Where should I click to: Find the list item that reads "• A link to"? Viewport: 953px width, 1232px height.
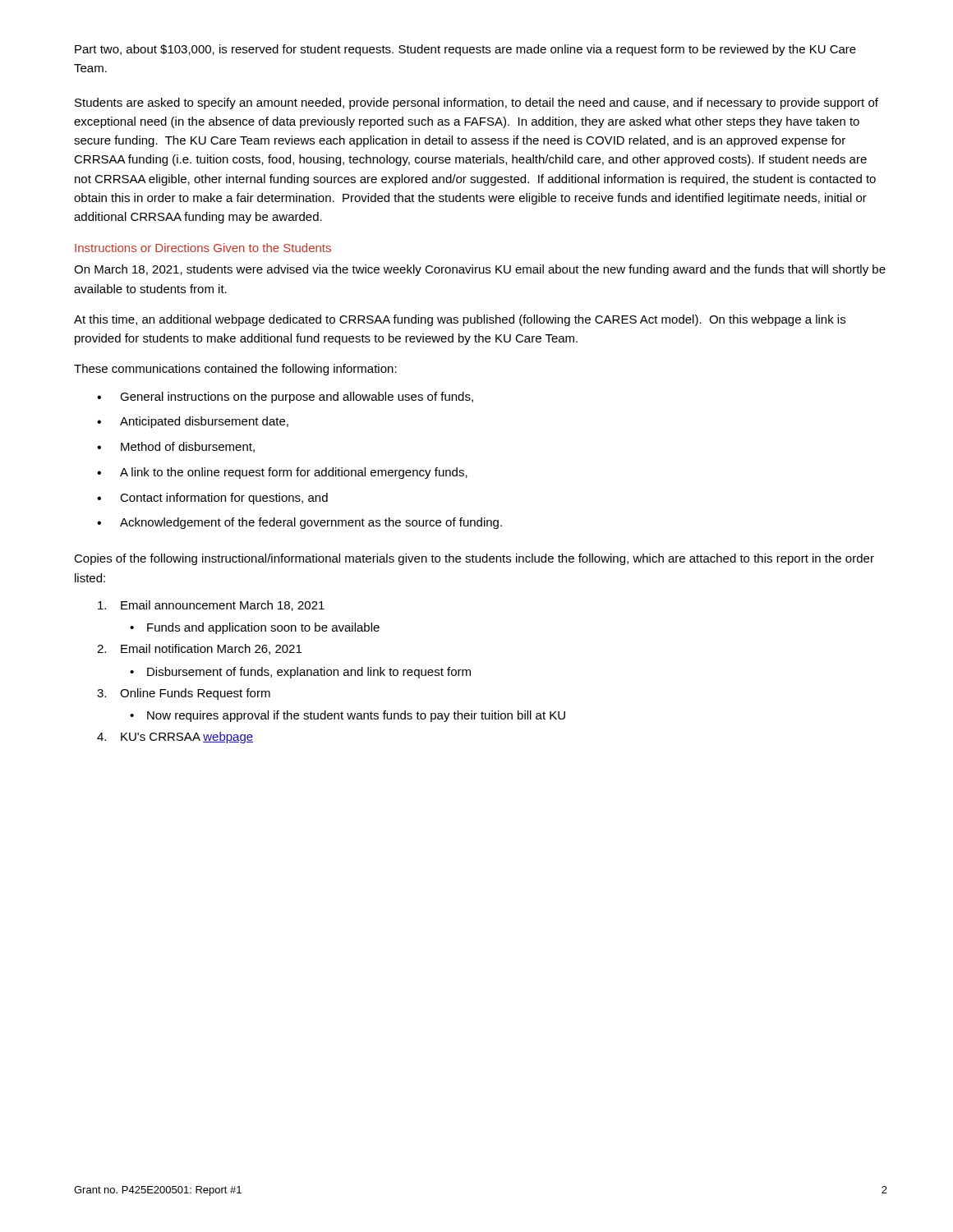point(282,473)
